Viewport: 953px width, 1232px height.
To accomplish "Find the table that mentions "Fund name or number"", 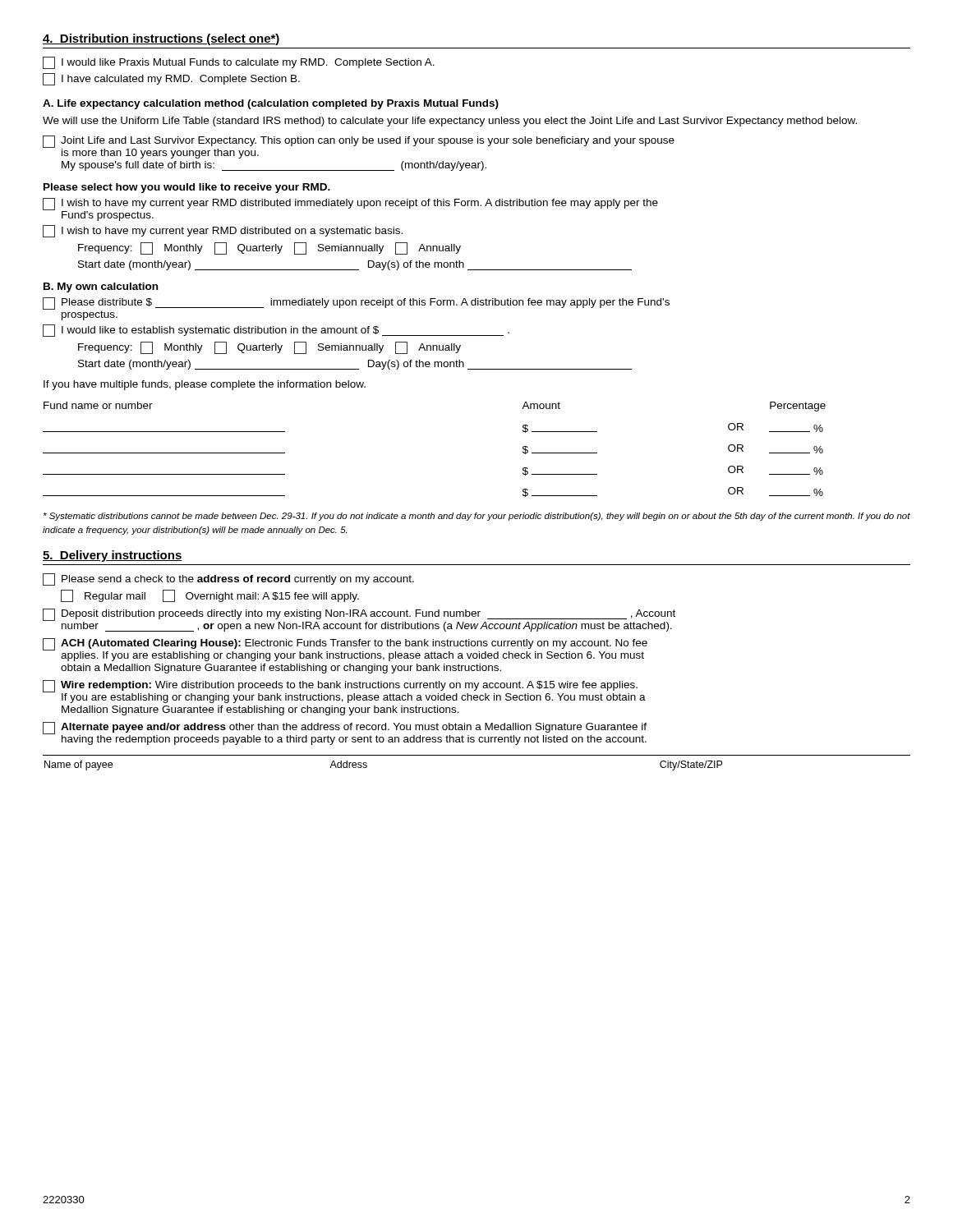I will (476, 449).
